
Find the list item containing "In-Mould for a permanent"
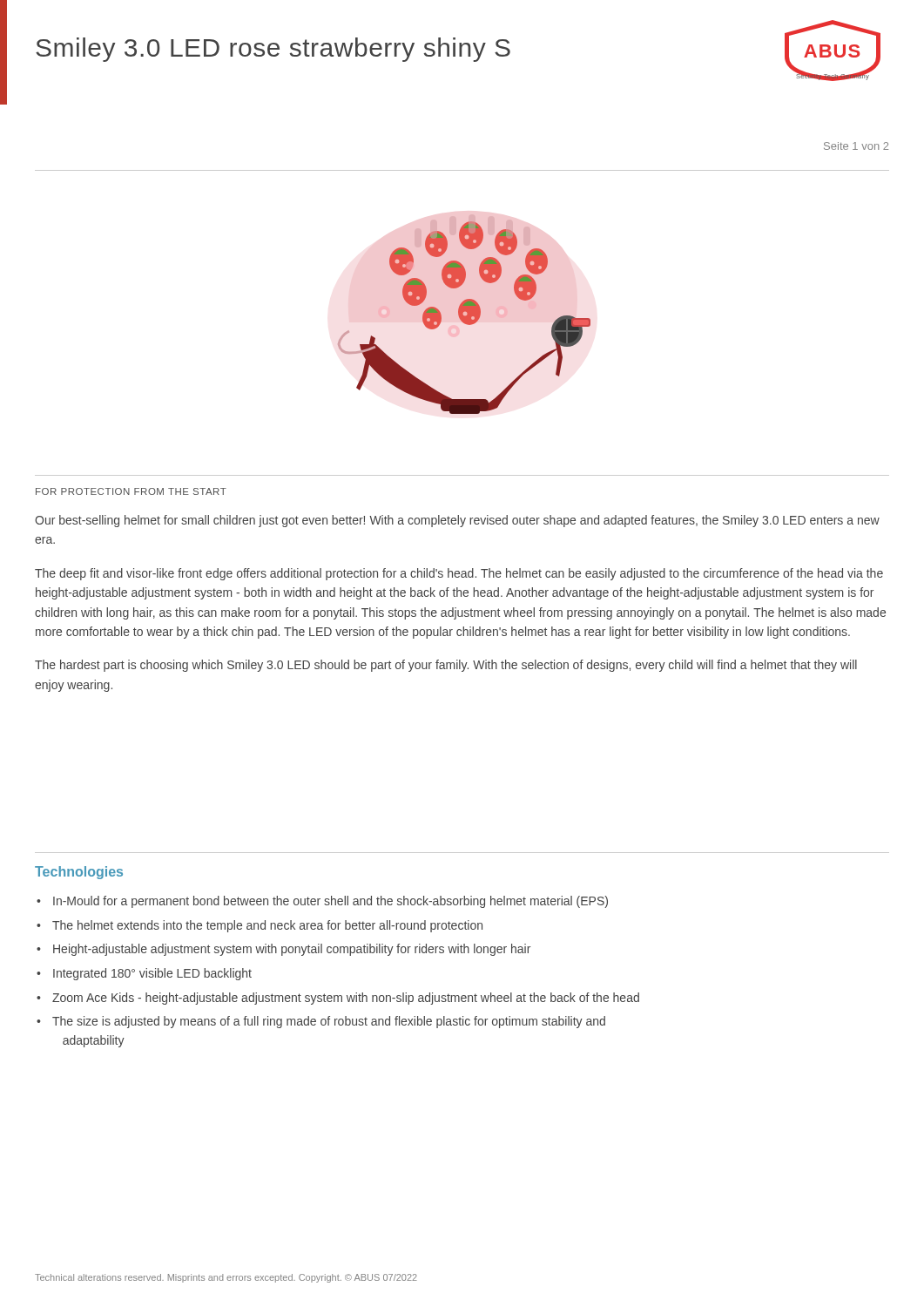point(330,901)
